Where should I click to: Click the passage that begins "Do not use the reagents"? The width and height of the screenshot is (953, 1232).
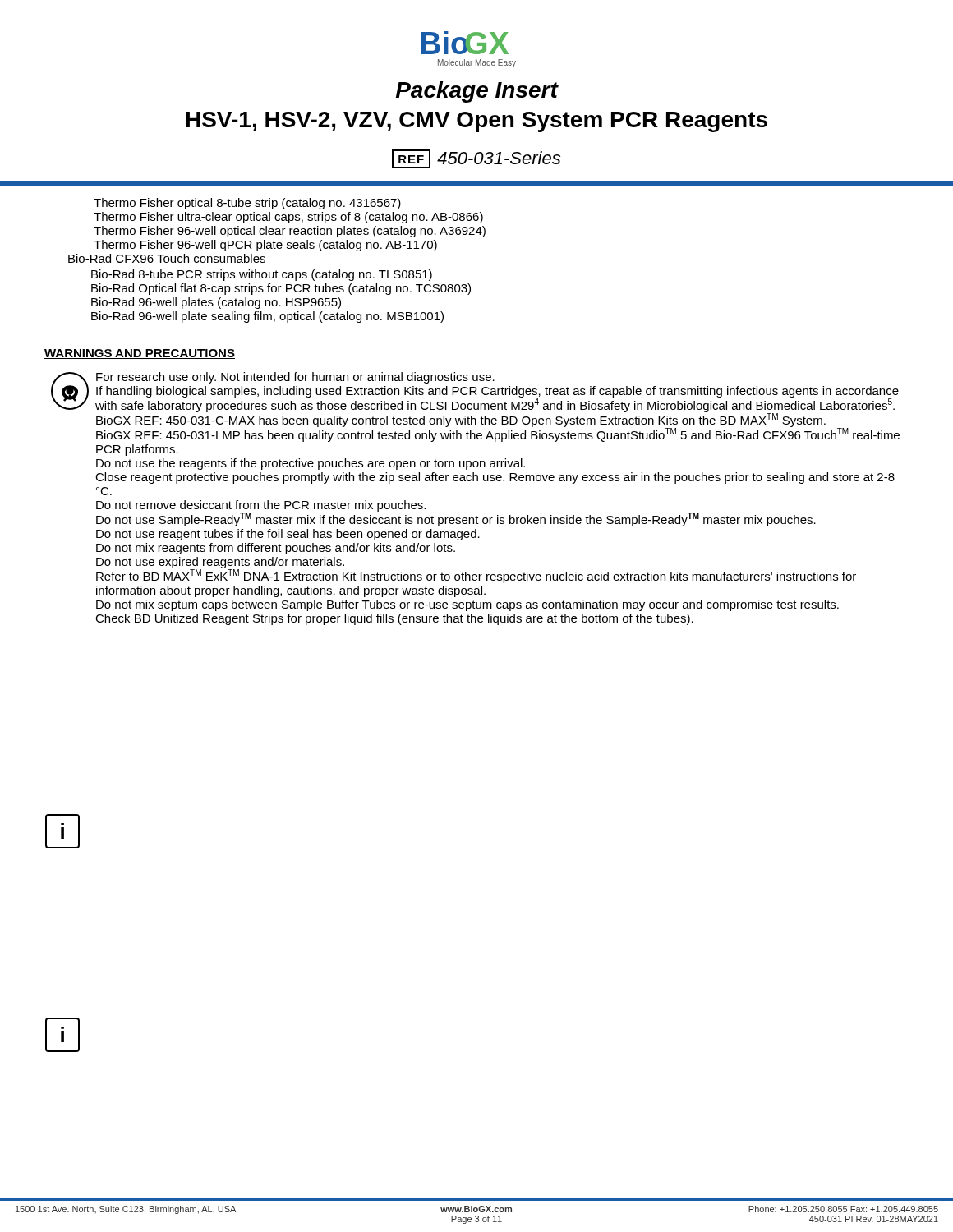coord(502,463)
